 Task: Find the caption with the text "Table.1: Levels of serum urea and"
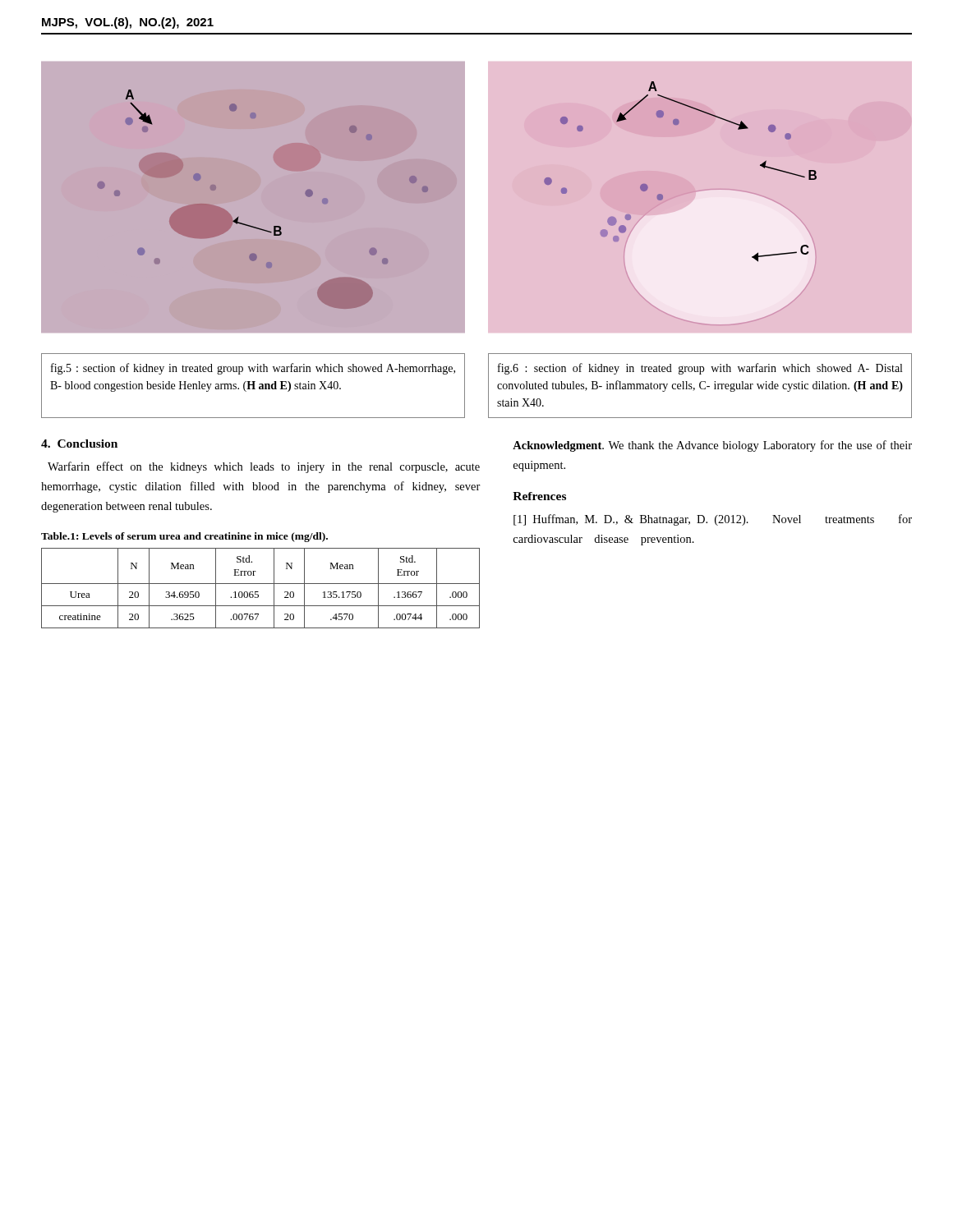pyautogui.click(x=185, y=536)
